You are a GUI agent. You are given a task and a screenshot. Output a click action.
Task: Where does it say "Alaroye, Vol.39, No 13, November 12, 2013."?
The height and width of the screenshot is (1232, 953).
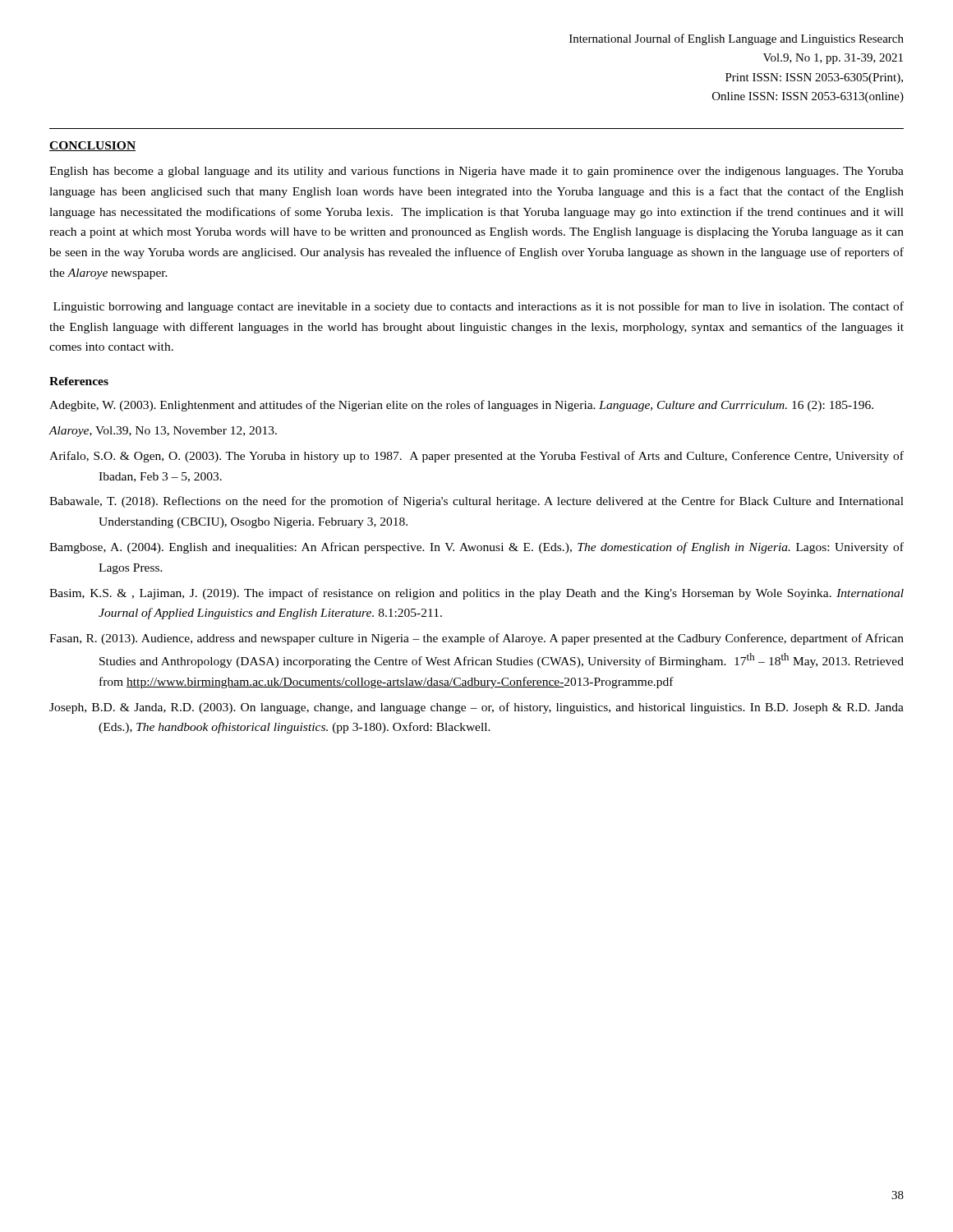tap(163, 430)
